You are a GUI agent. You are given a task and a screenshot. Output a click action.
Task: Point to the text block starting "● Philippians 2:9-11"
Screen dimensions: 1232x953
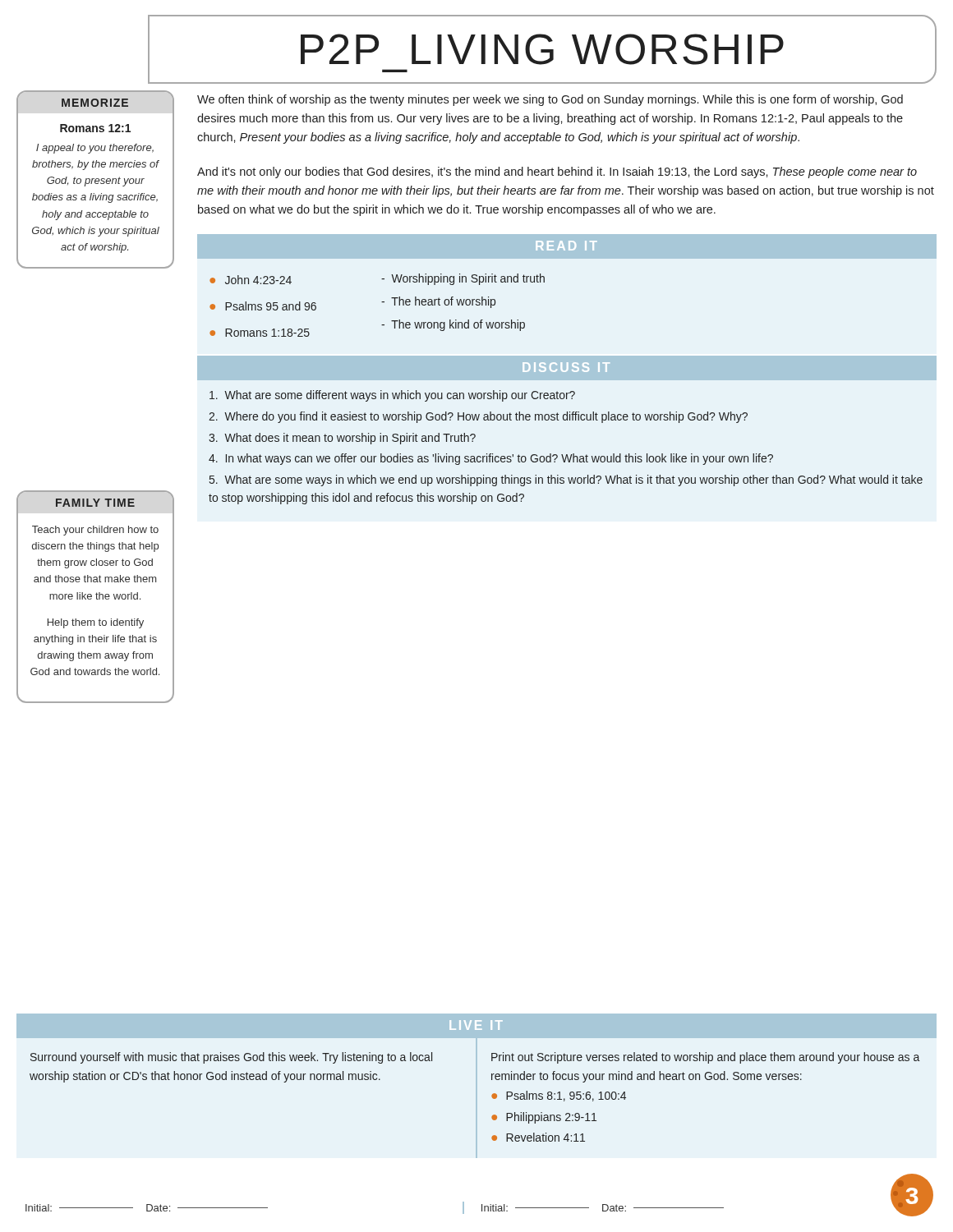pyautogui.click(x=544, y=1116)
